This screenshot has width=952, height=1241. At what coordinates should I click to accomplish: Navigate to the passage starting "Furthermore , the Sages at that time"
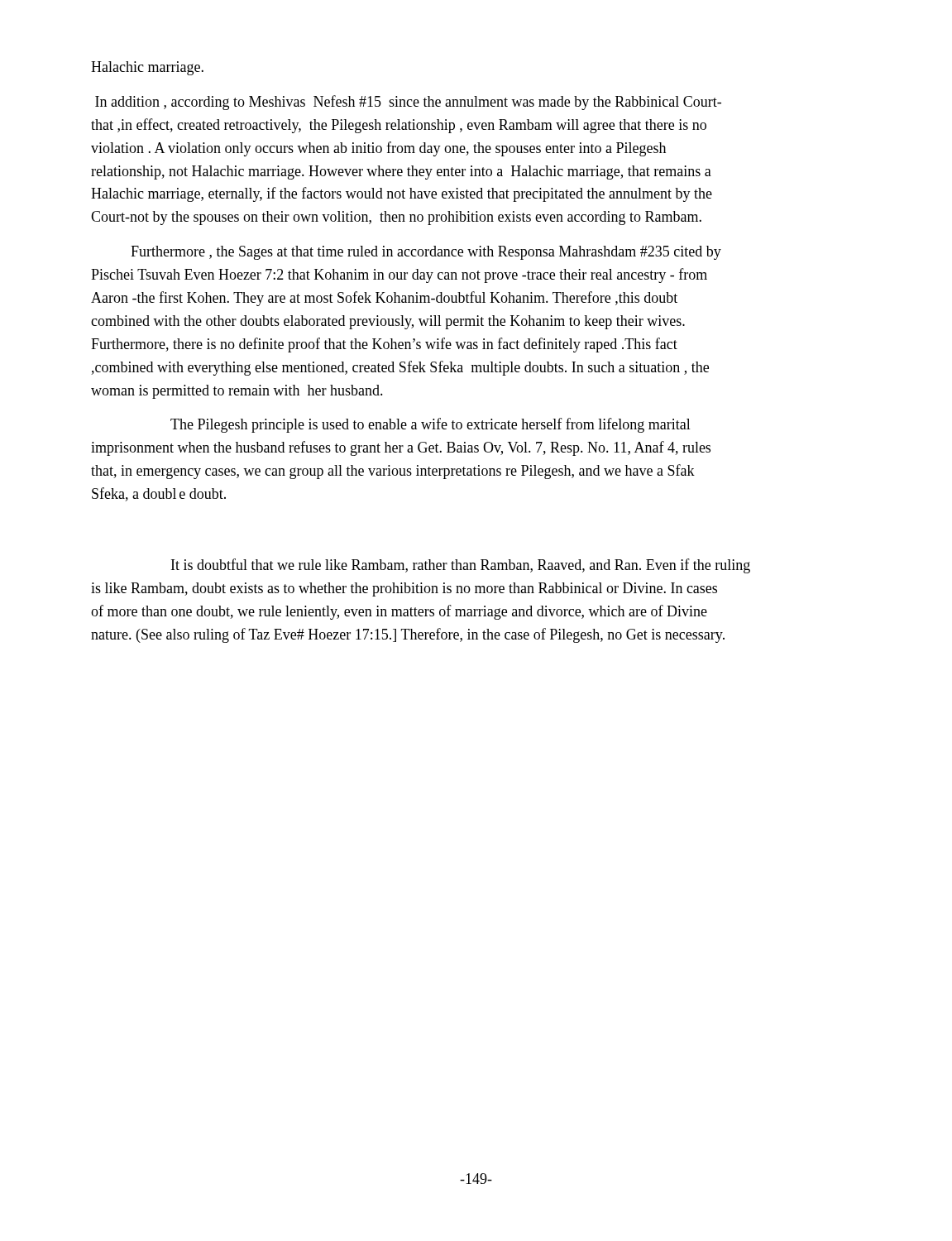coord(476,322)
